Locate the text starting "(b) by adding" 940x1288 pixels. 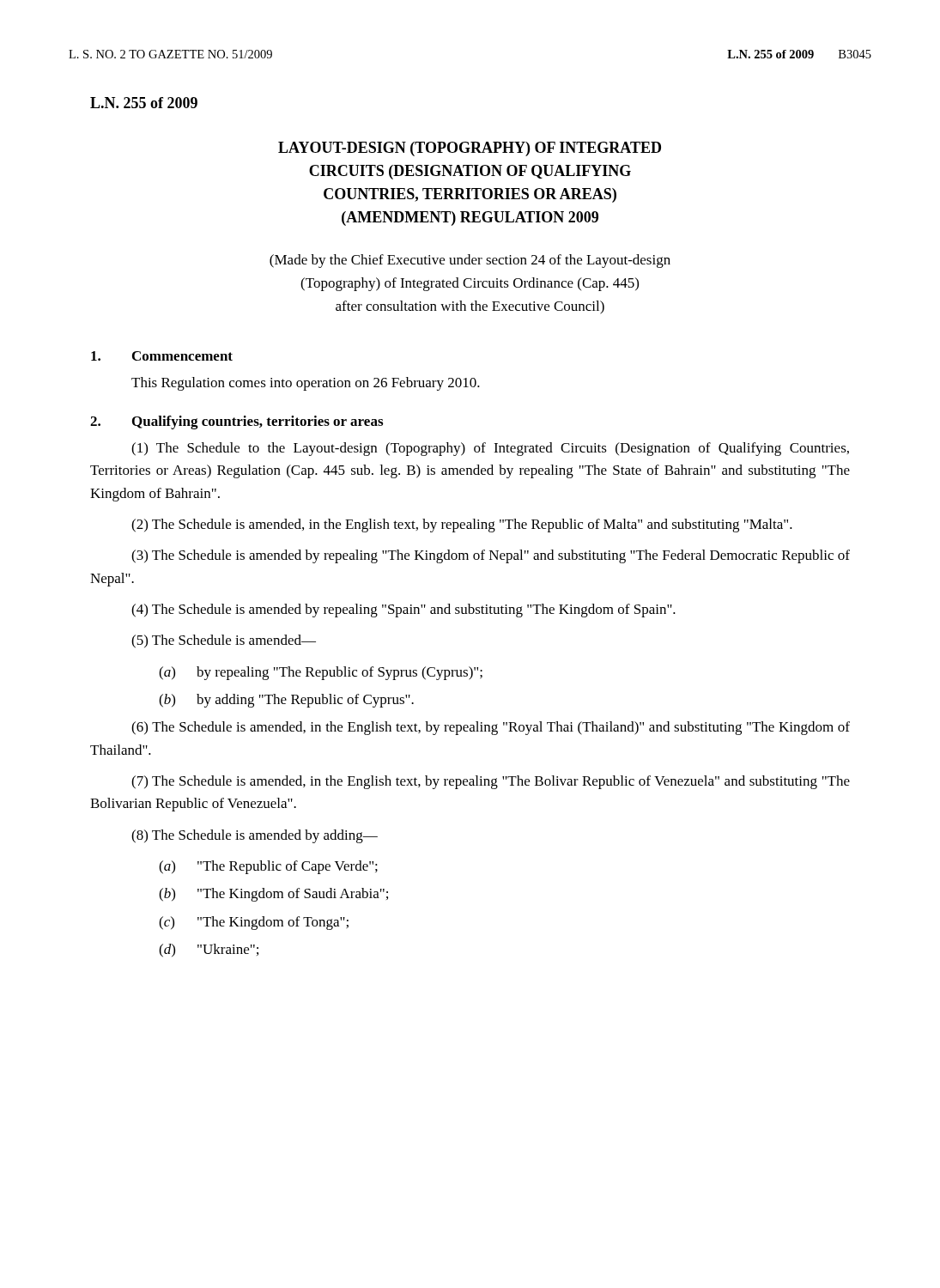(x=287, y=700)
